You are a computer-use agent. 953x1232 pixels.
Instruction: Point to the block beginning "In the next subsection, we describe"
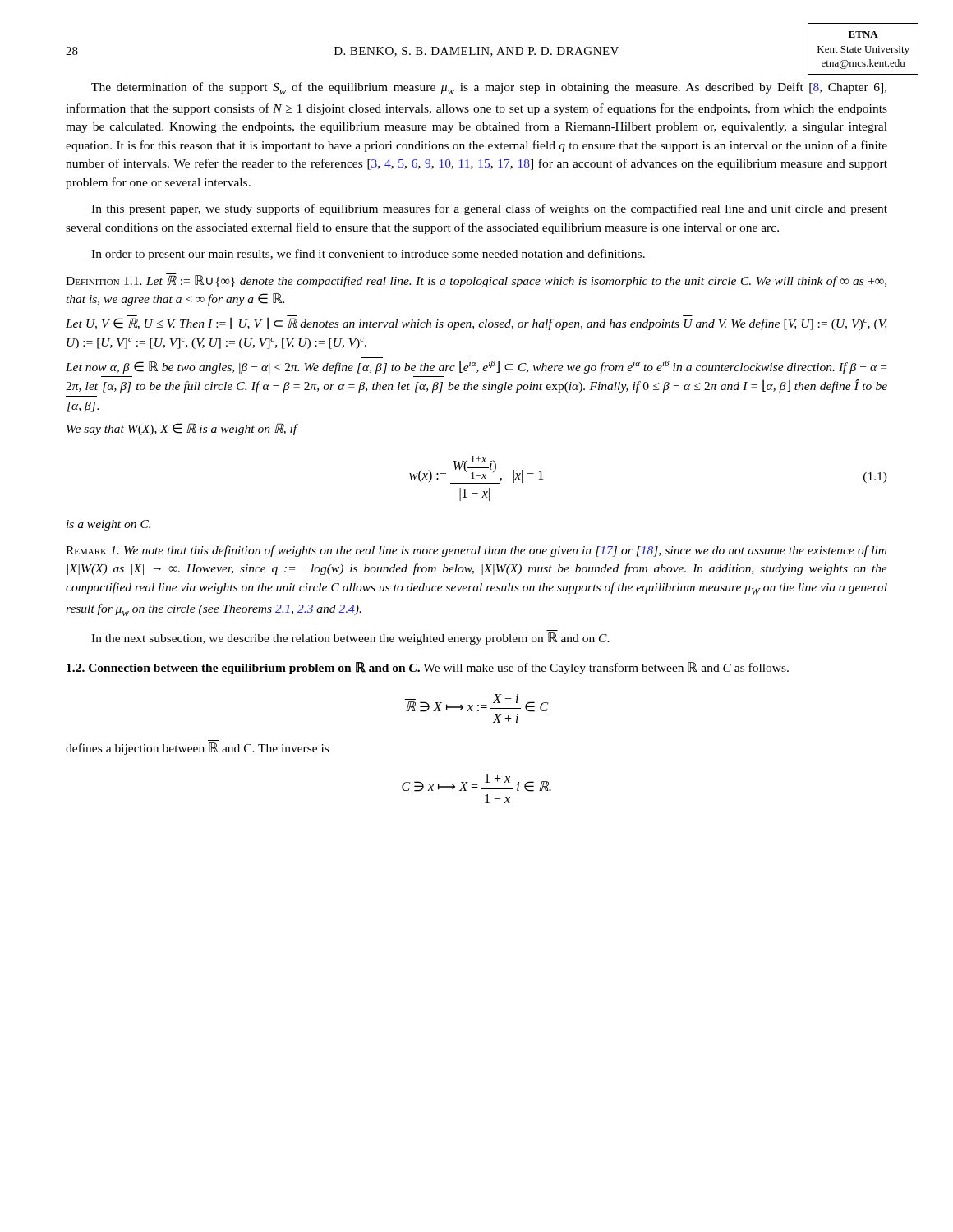pos(476,638)
